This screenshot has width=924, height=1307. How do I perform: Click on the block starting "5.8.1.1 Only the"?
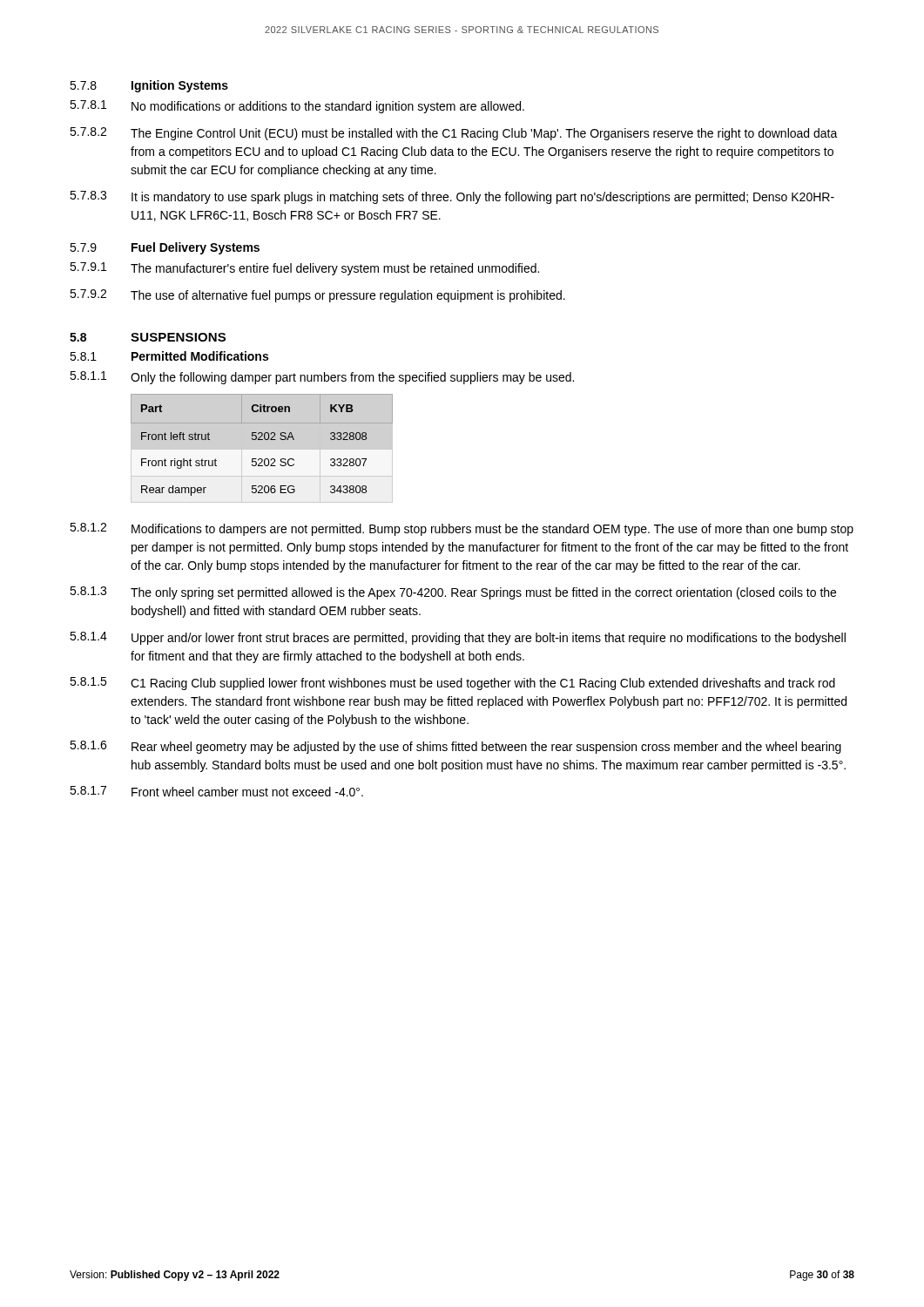coord(322,378)
